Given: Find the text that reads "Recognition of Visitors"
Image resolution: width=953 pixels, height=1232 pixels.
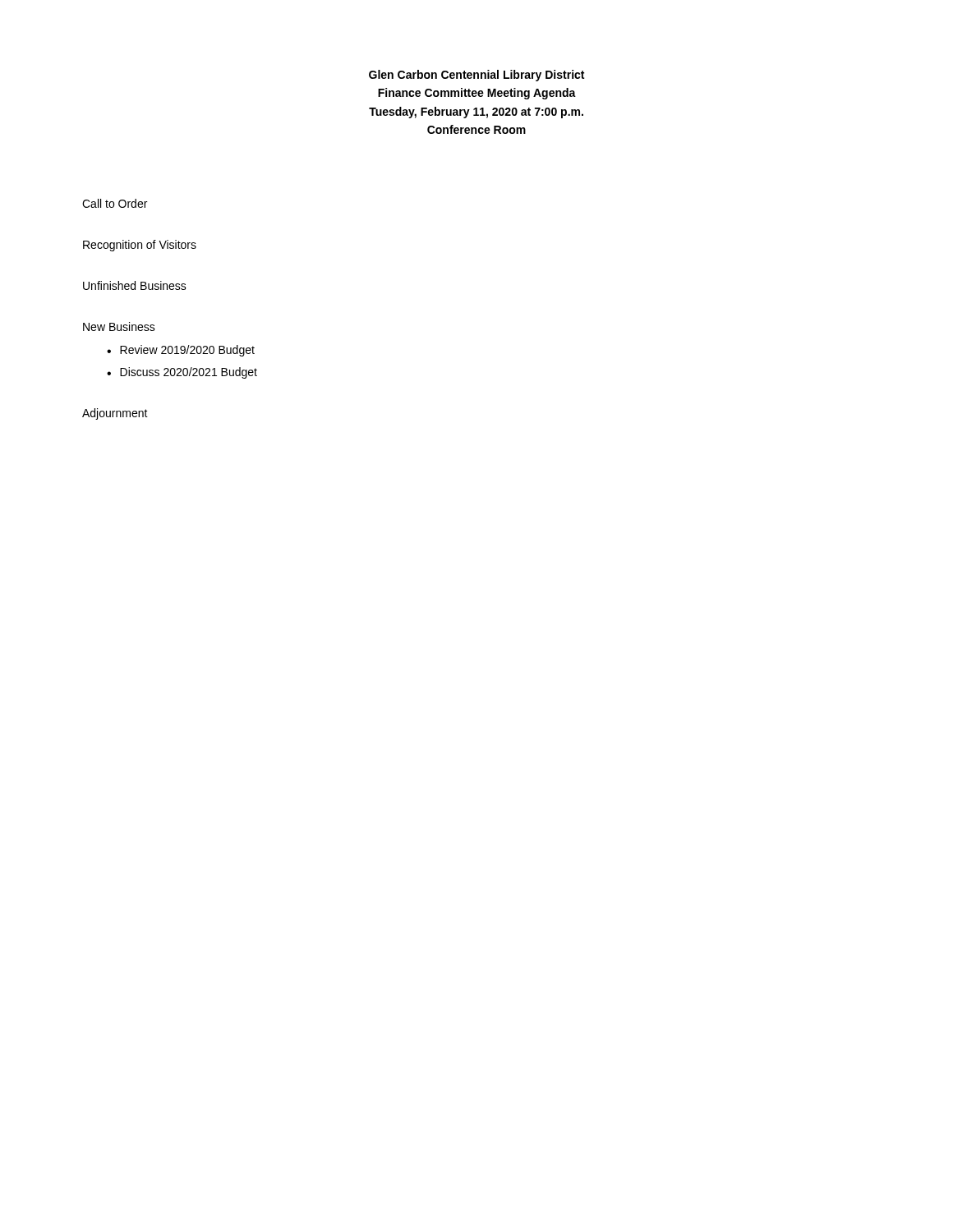Looking at the screenshot, I should pyautogui.click(x=139, y=245).
